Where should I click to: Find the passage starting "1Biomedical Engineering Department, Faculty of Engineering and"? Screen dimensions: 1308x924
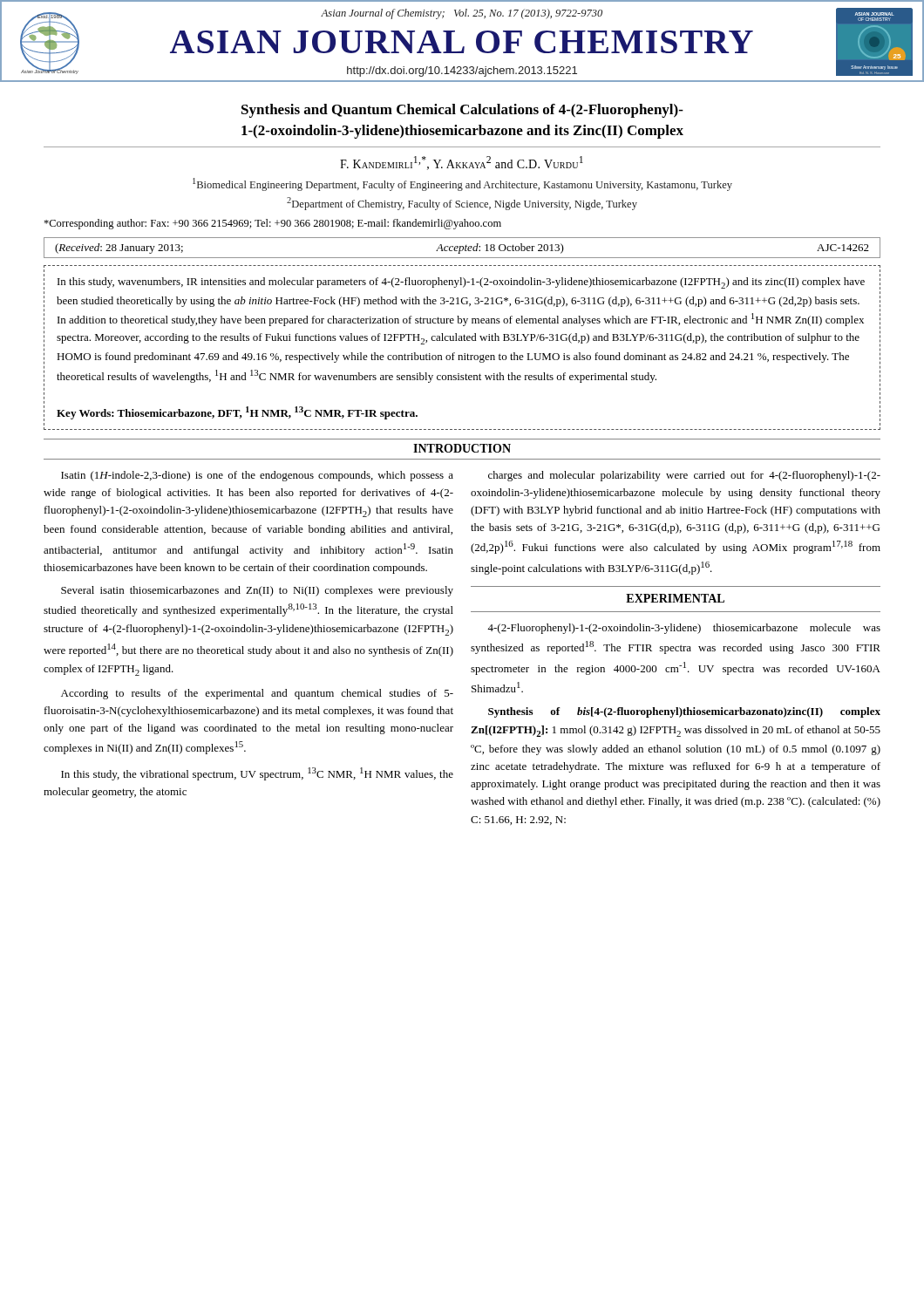click(x=462, y=193)
